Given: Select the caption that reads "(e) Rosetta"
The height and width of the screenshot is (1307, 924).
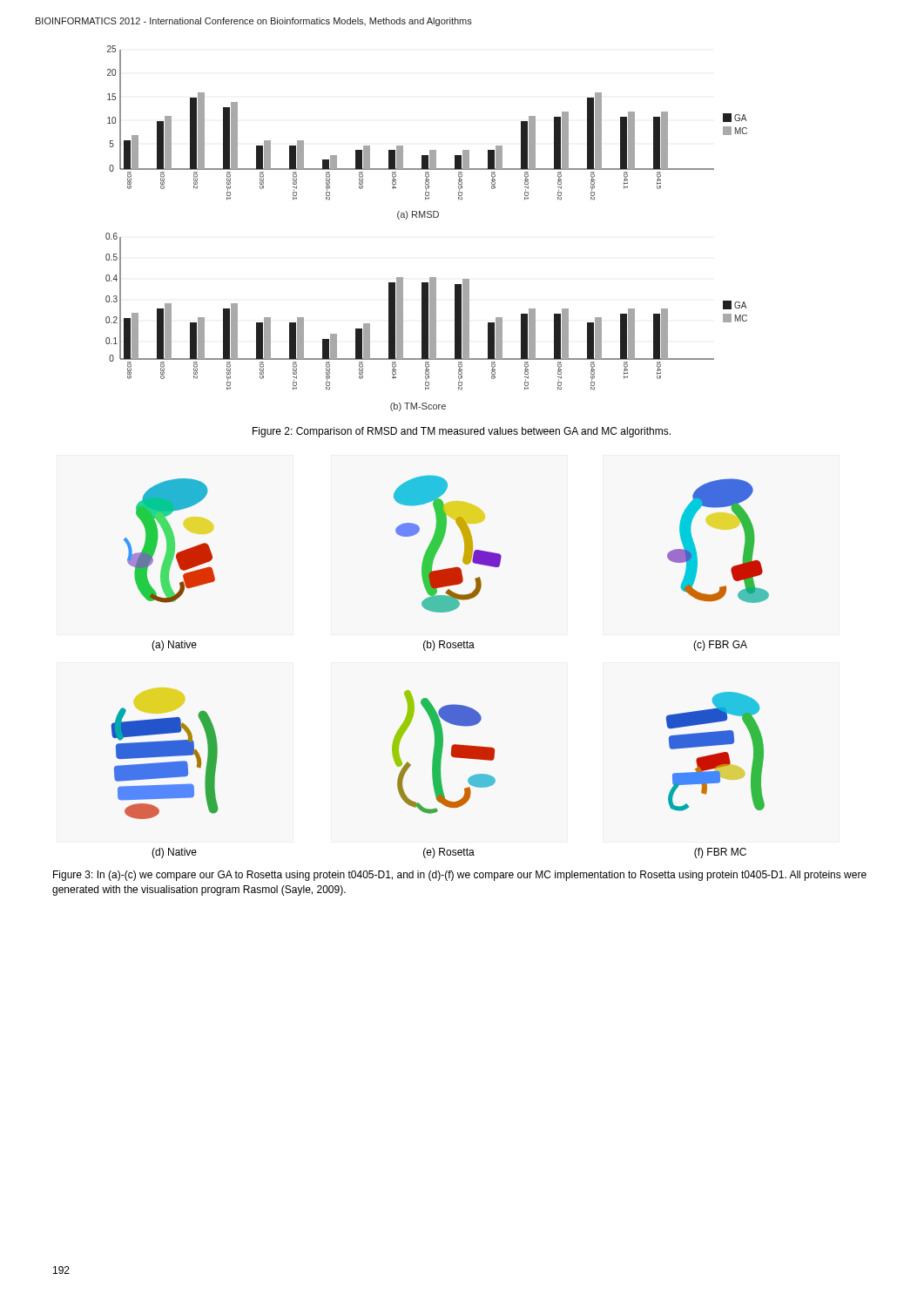Looking at the screenshot, I should 449,852.
